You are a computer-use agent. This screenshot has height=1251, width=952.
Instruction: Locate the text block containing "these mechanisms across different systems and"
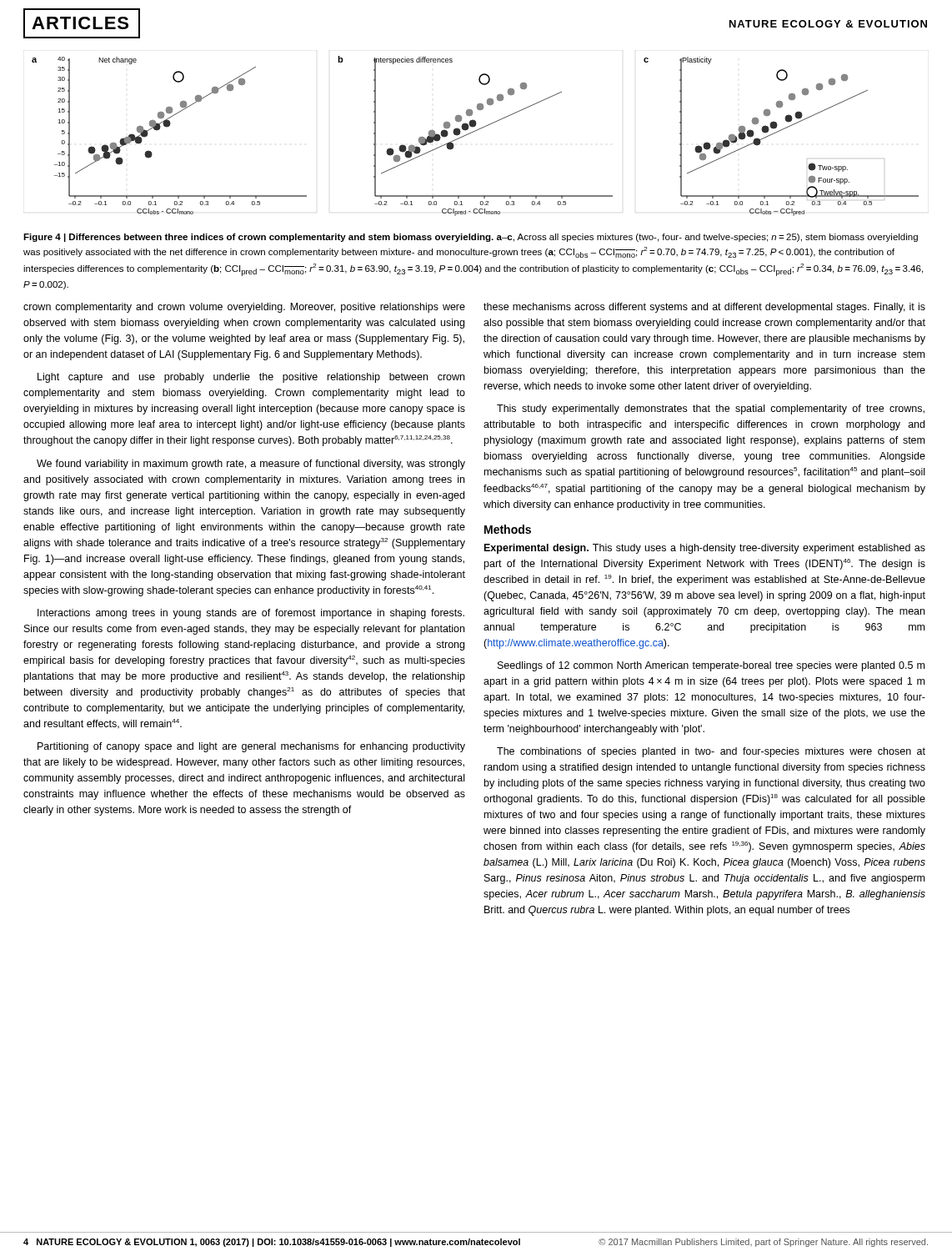704,406
